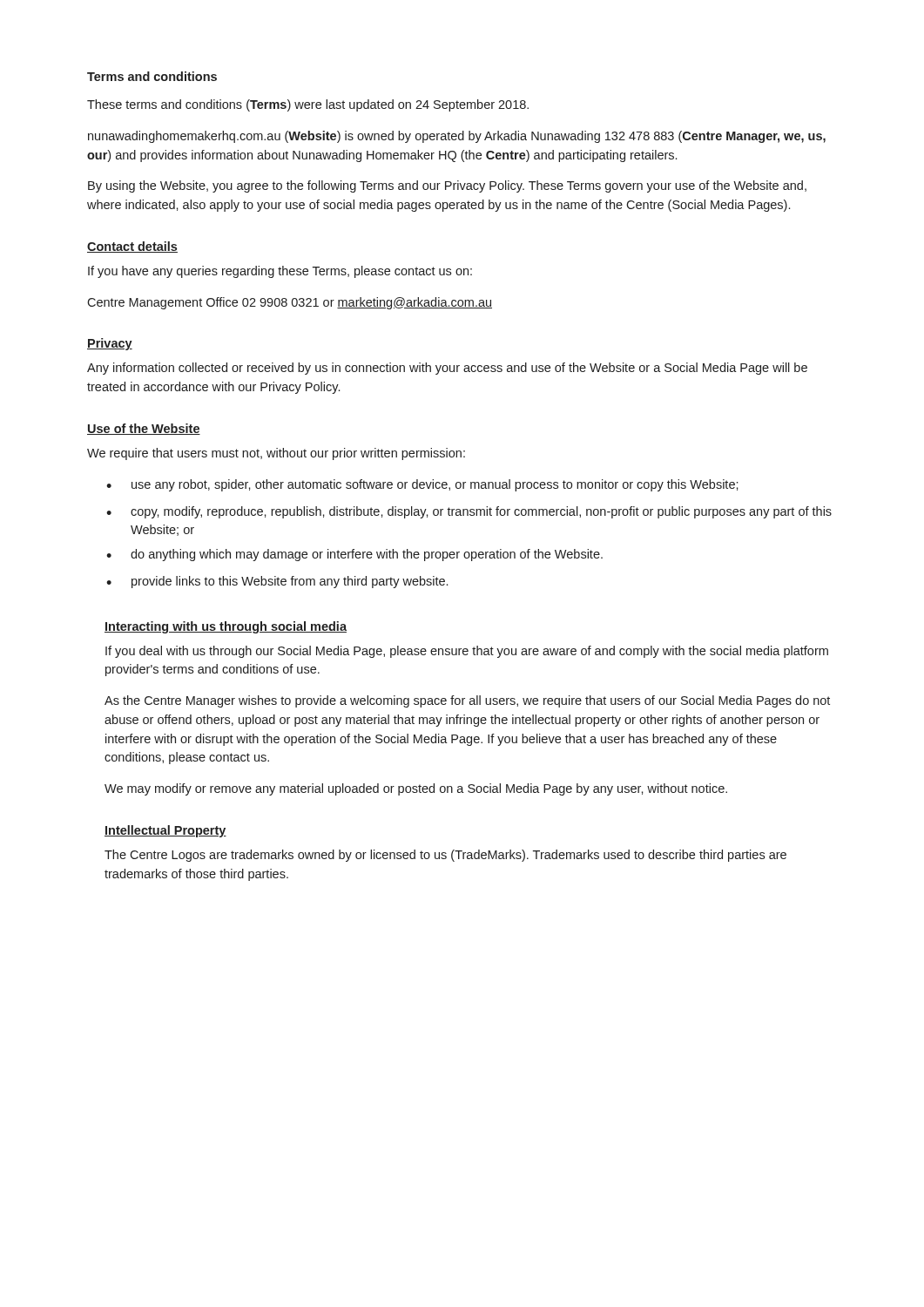Find the text block with the text "As the Centre"
This screenshot has width=924, height=1307.
[467, 729]
